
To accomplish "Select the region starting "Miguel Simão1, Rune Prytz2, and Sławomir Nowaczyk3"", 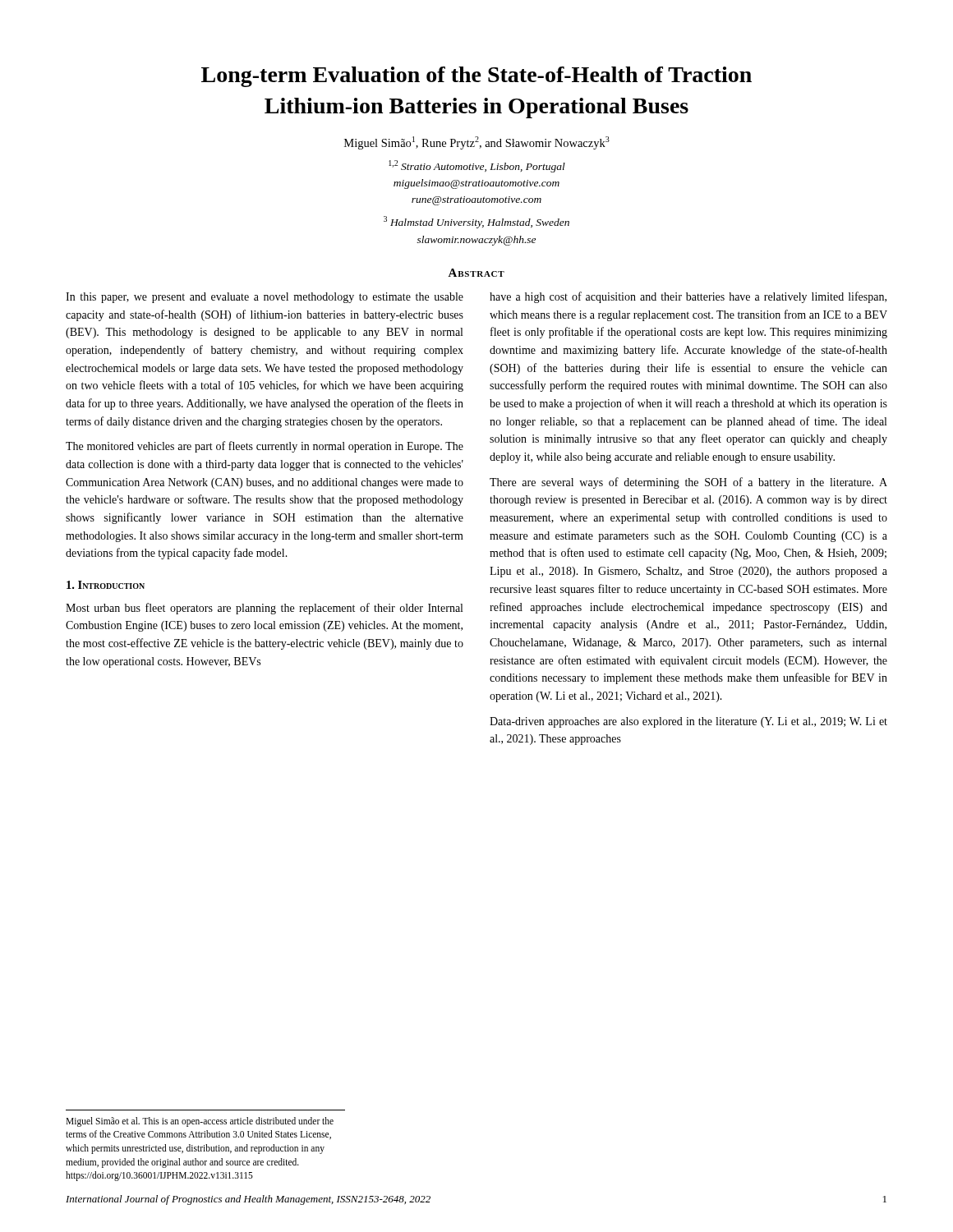I will pyautogui.click(x=476, y=143).
